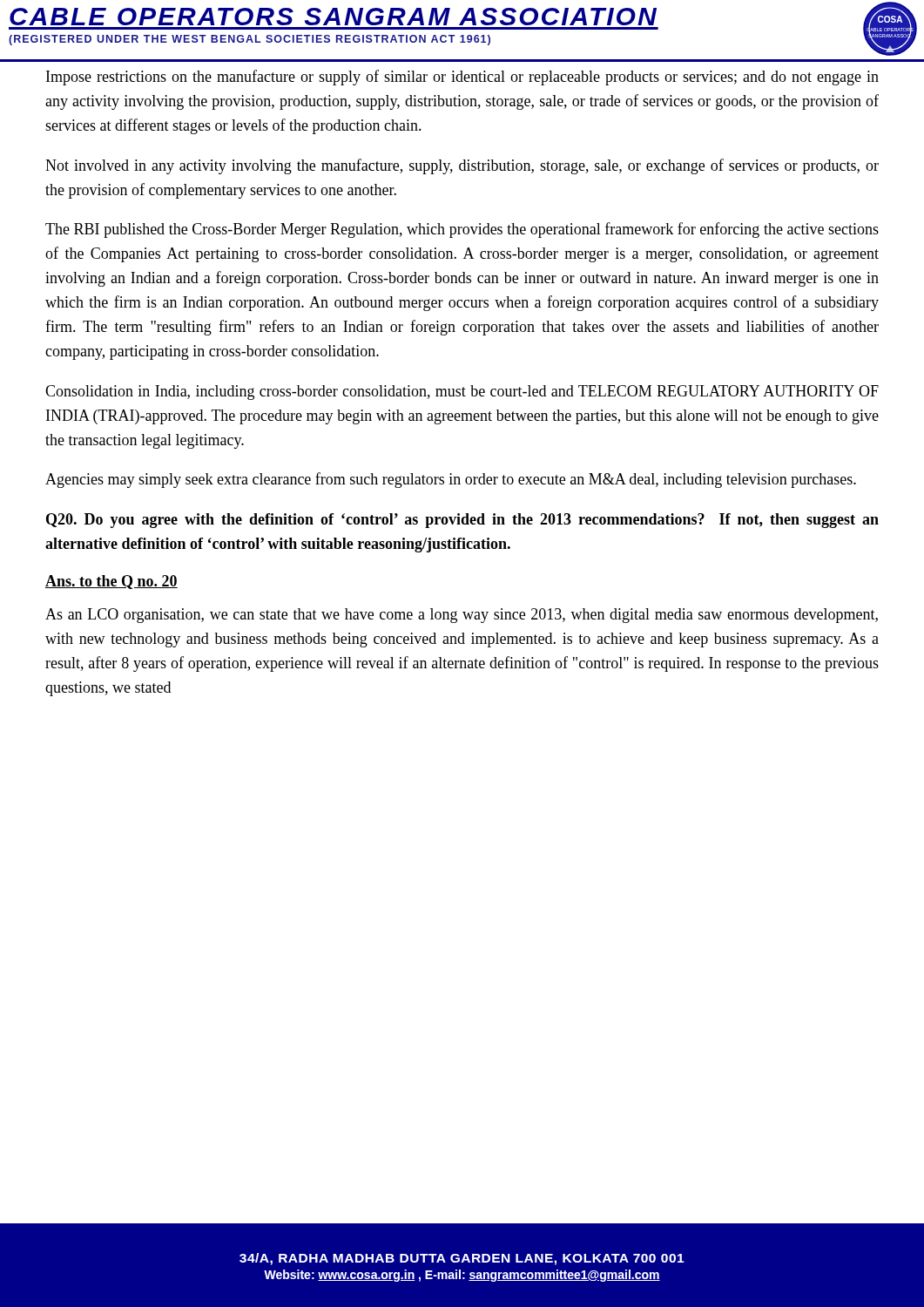This screenshot has width=924, height=1307.
Task: Locate the region starting "Impose restrictions on the manufacture"
Action: click(x=462, y=101)
